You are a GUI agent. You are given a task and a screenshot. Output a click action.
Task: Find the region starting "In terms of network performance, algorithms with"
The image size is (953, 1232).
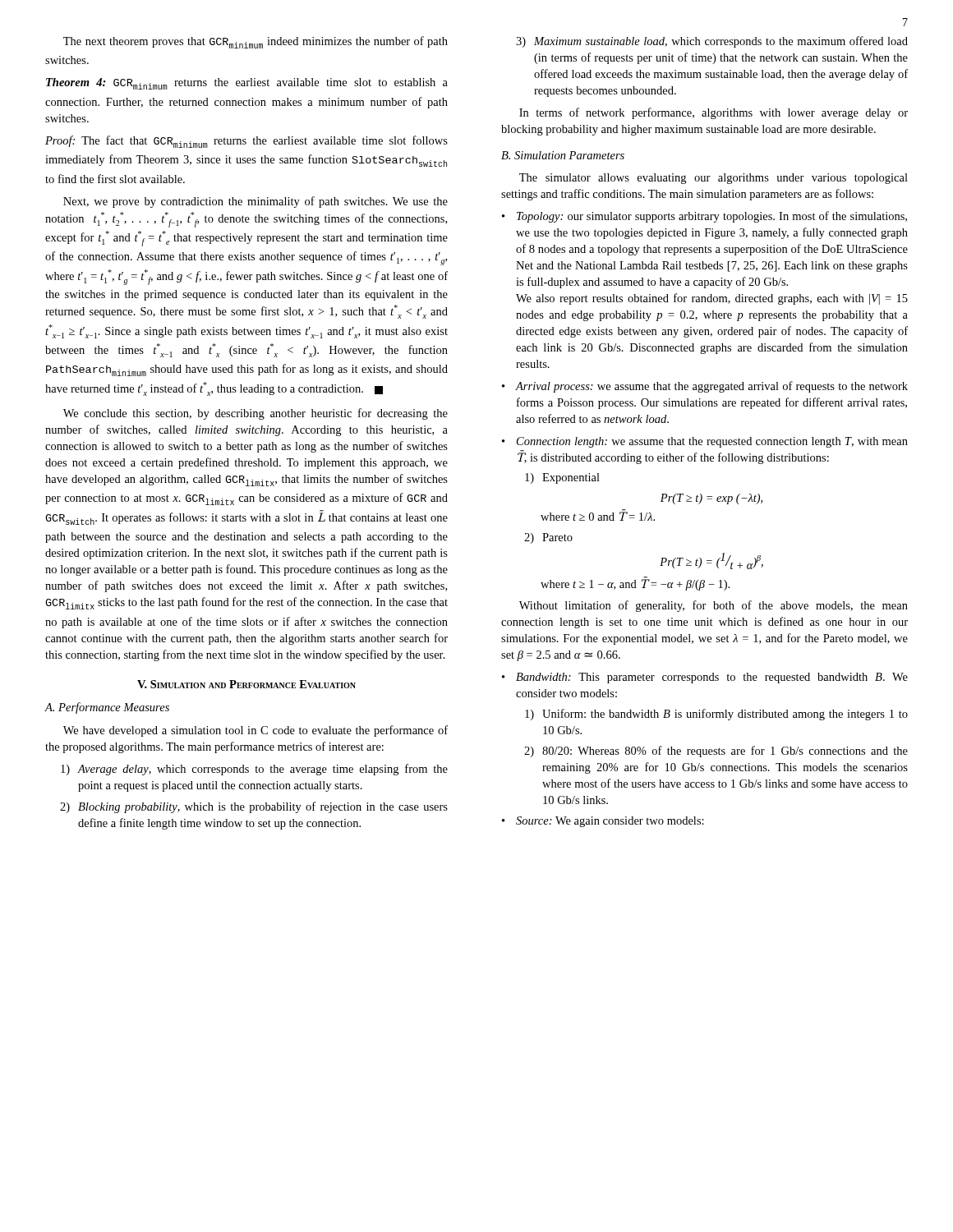pyautogui.click(x=705, y=121)
